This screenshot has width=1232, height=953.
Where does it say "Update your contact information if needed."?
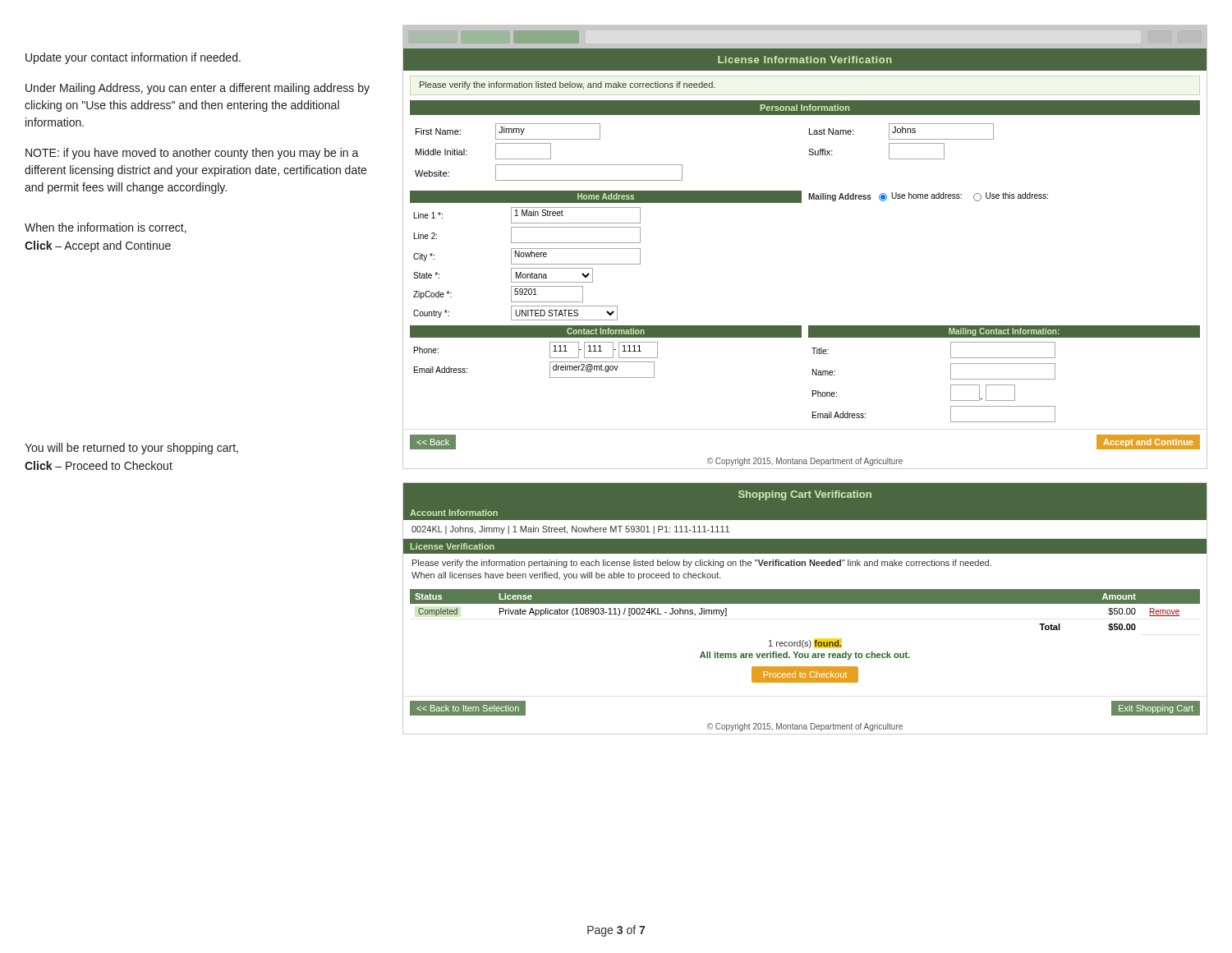click(133, 57)
